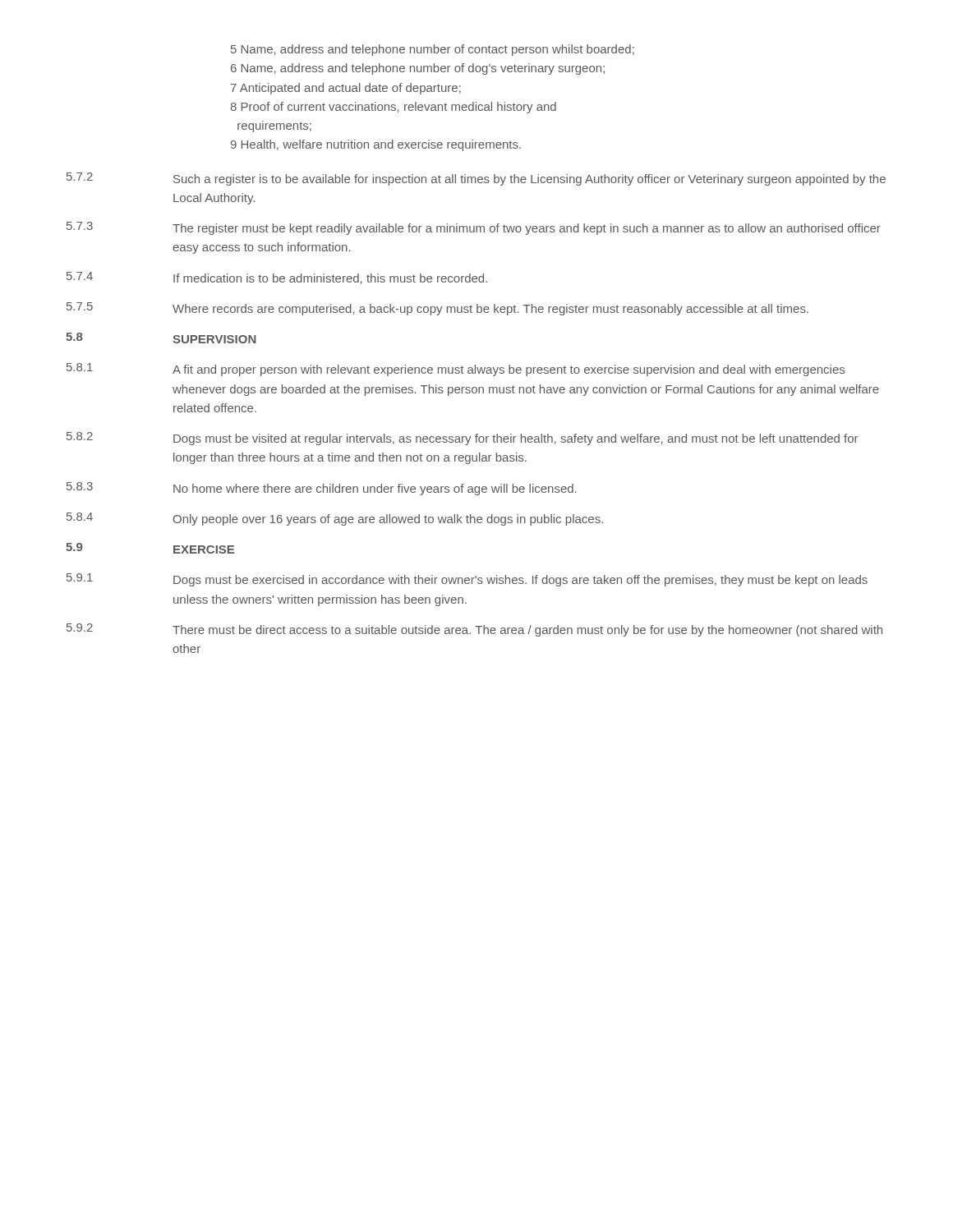Where is the passage that starts "5.9.2 There must be direct access to"?
953x1232 pixels.
point(476,639)
